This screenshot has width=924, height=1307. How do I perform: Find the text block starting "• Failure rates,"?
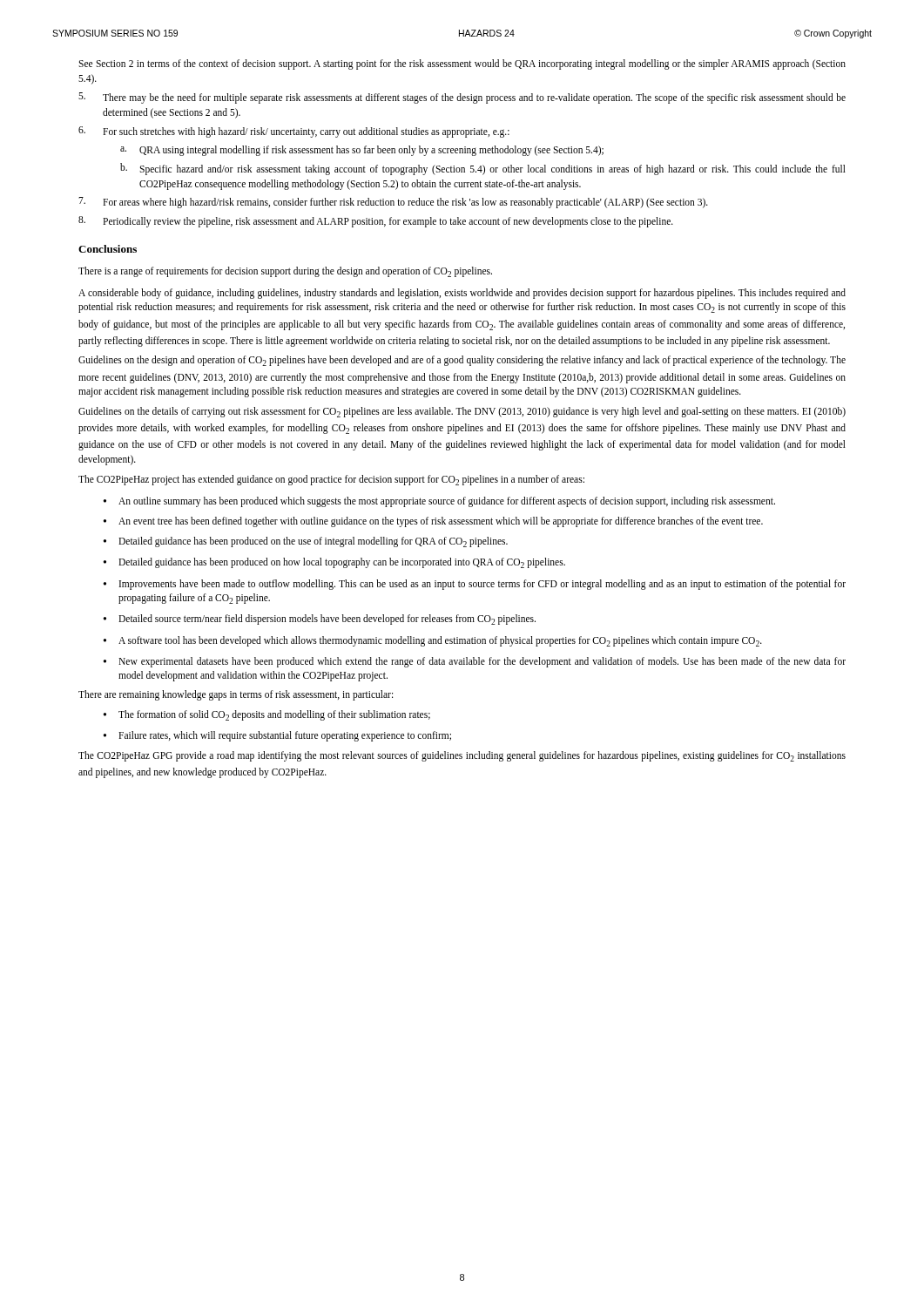tap(277, 736)
